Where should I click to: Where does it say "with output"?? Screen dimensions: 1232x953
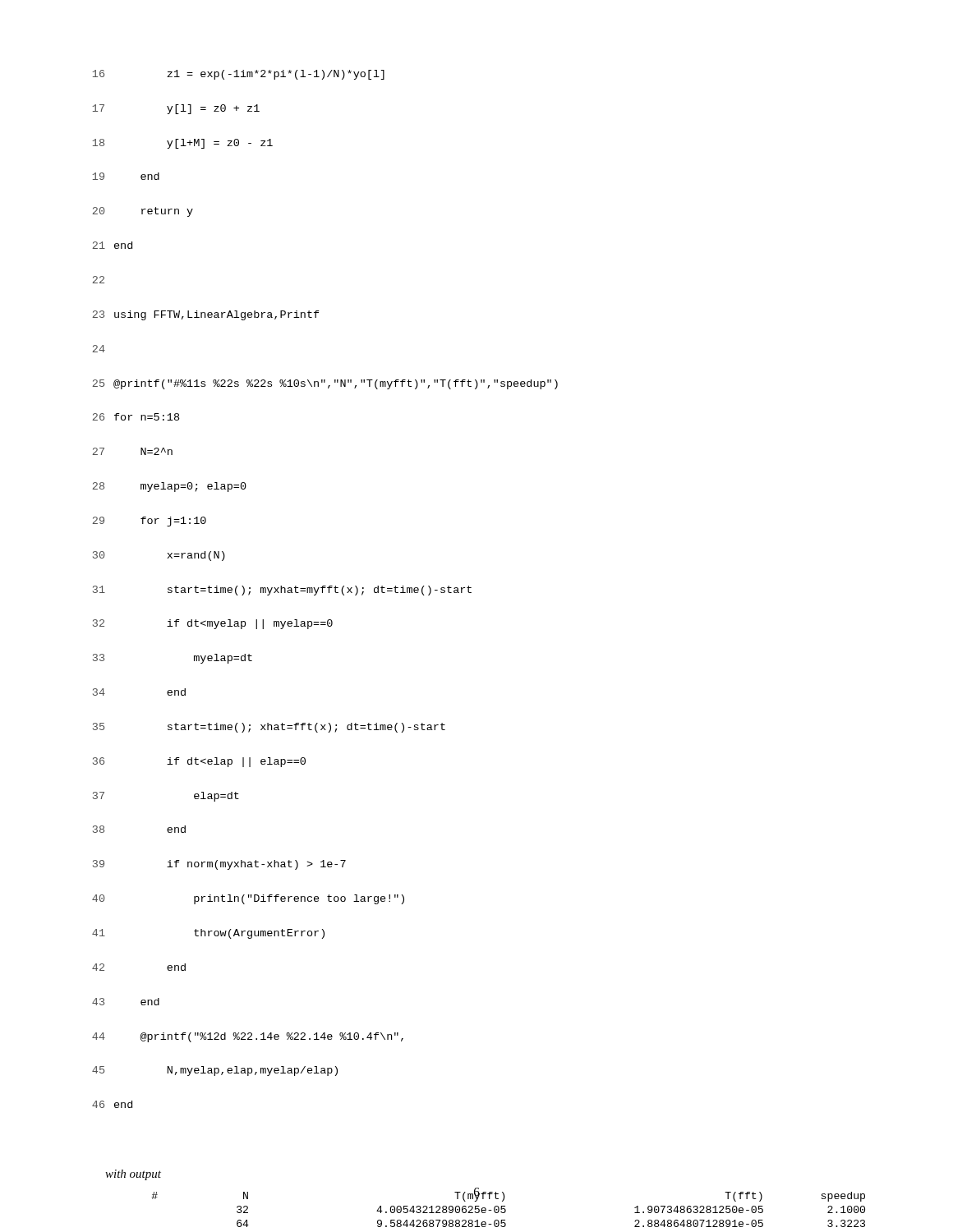[x=133, y=1174]
